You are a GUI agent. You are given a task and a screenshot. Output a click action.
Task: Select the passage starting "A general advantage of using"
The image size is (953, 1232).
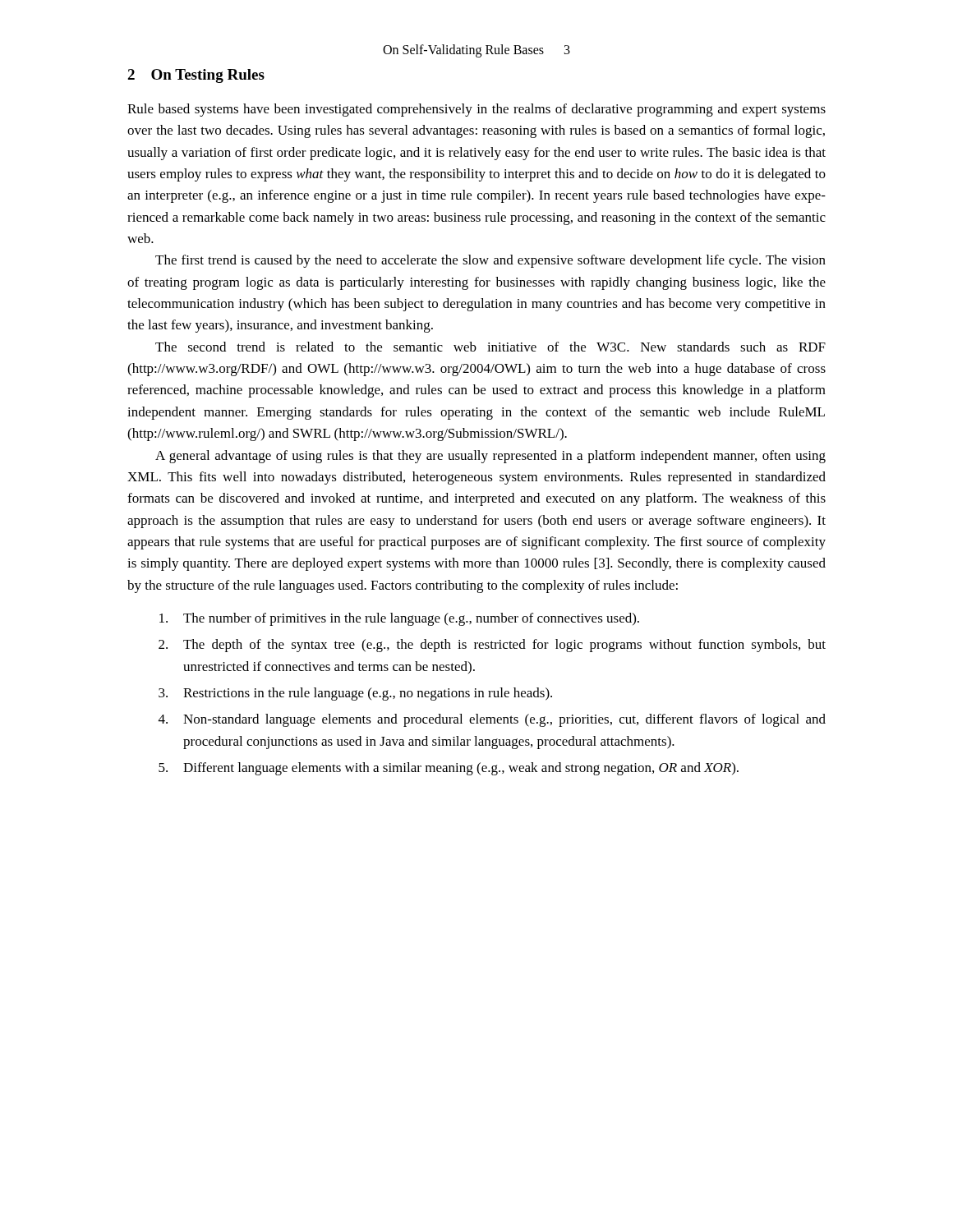(476, 520)
